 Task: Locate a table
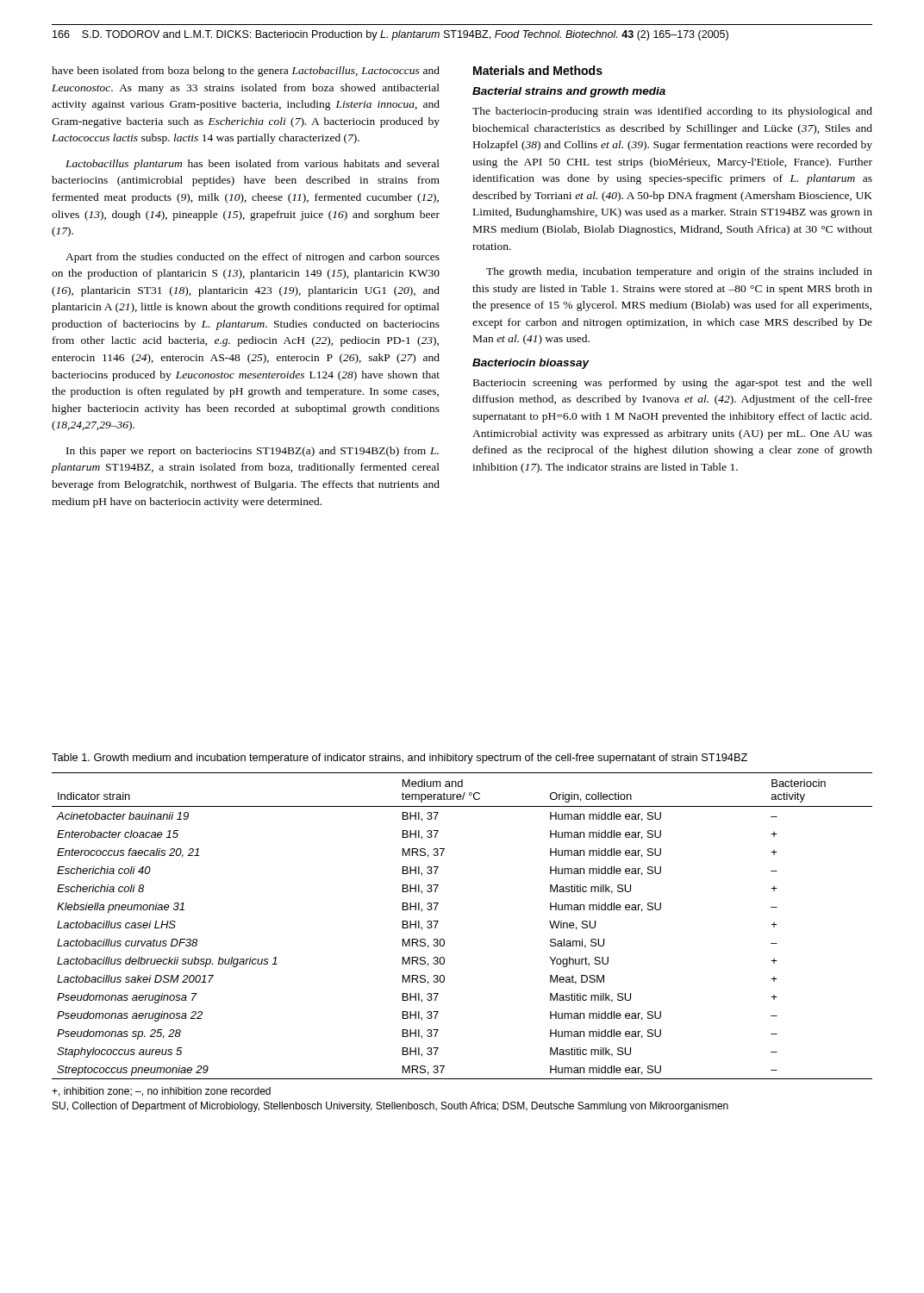click(462, 926)
